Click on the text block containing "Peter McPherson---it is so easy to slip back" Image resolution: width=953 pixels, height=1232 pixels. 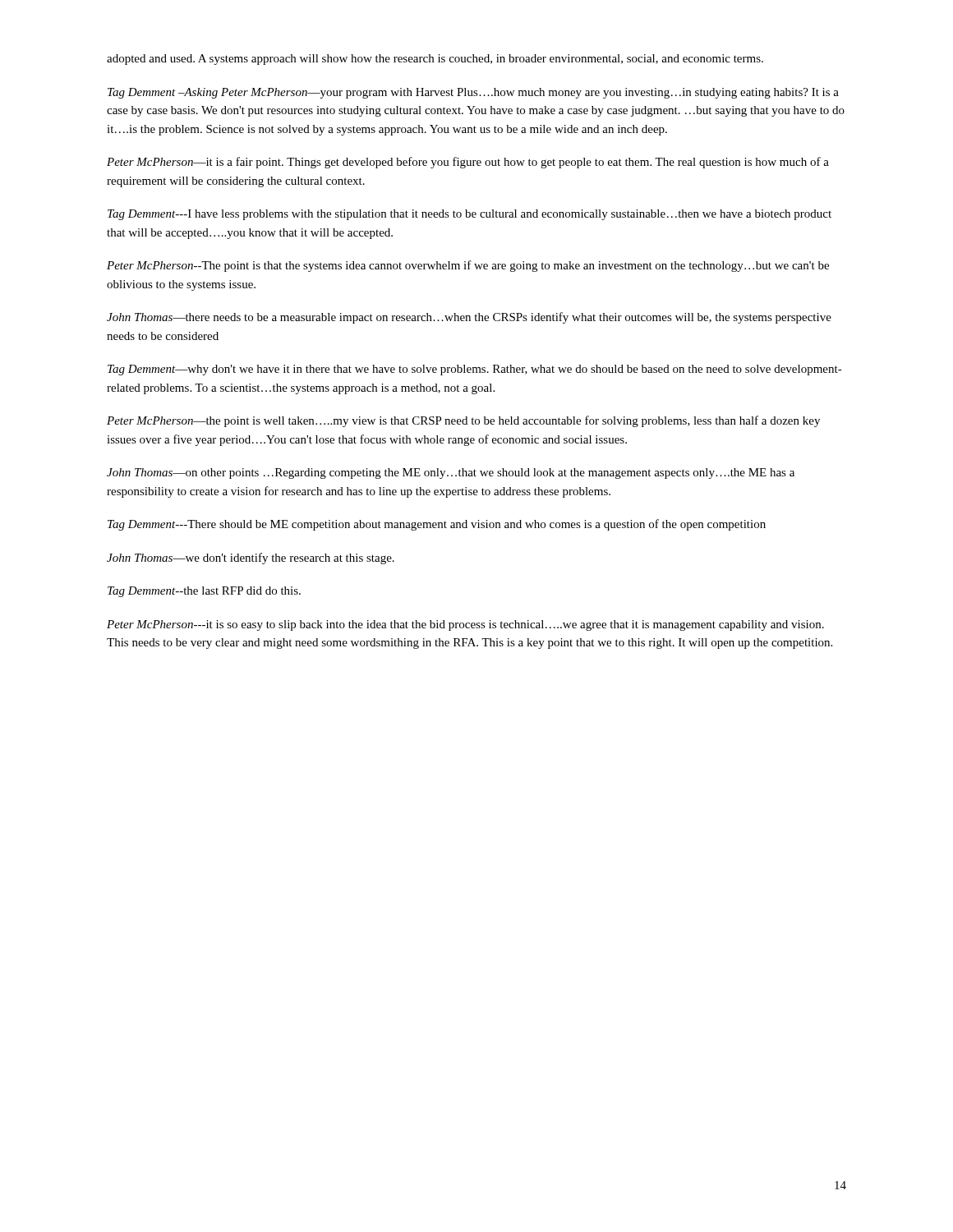470,633
